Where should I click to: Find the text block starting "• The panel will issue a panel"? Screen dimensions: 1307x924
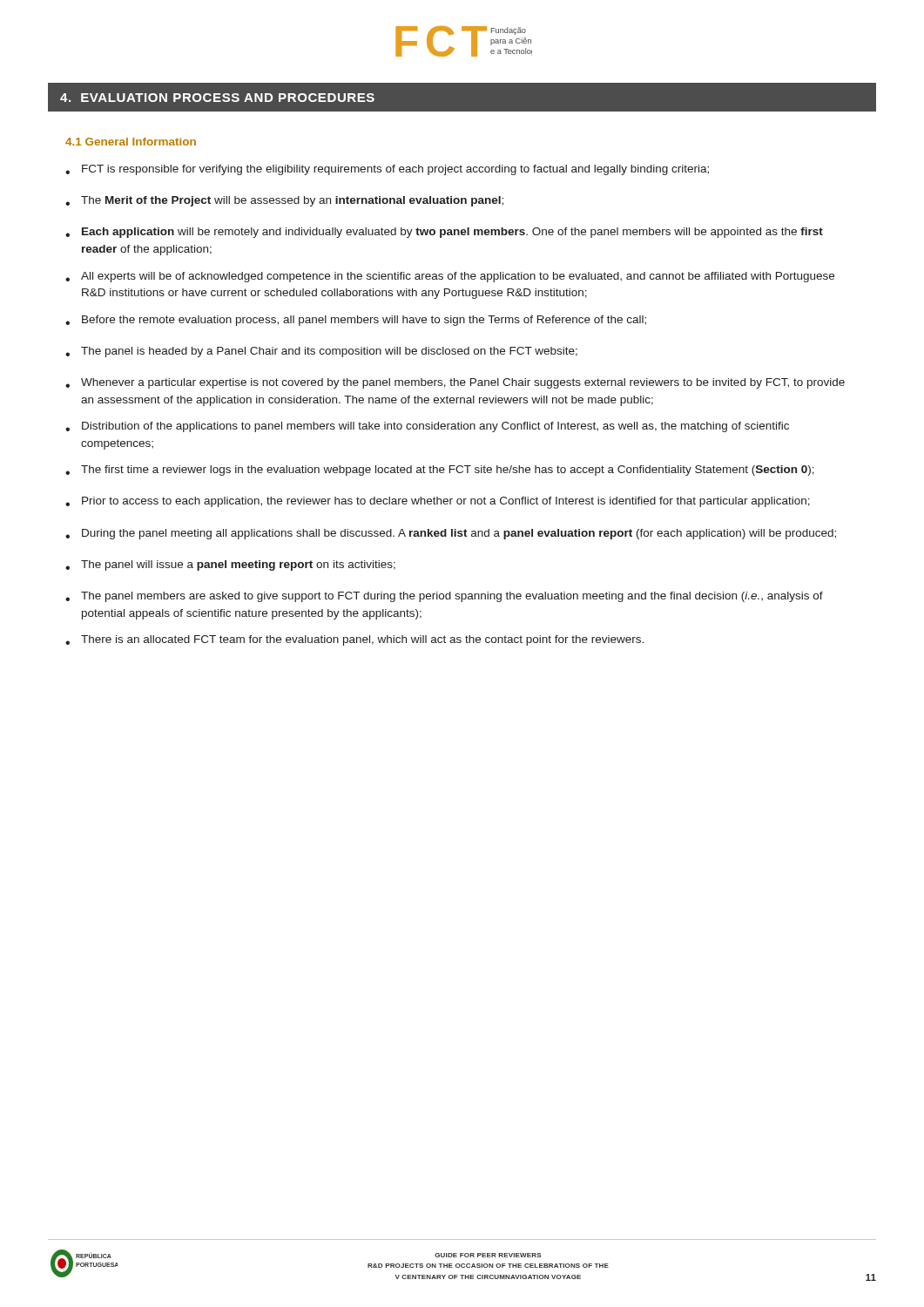pos(230,565)
